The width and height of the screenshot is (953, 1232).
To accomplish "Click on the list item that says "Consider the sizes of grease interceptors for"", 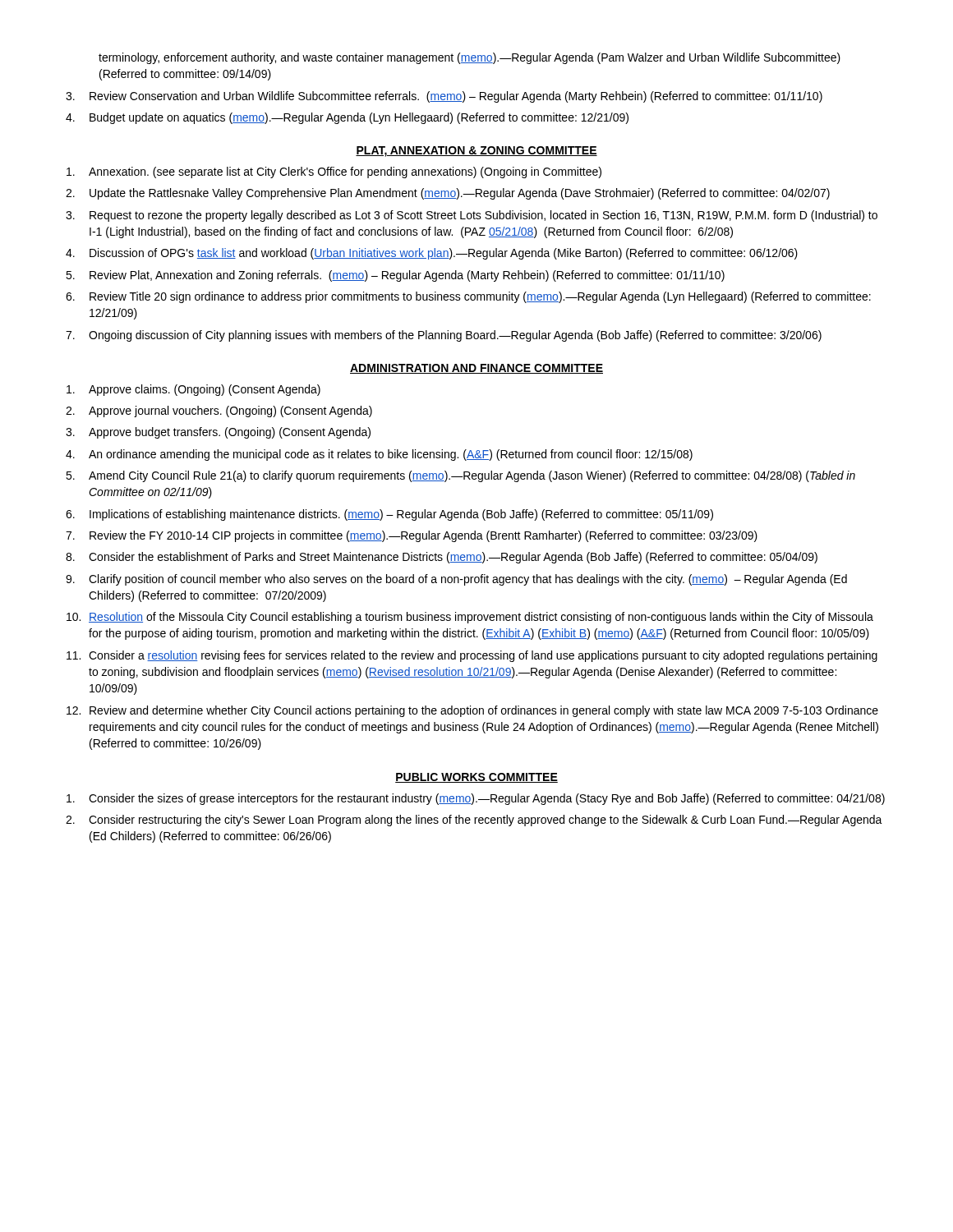I will [x=475, y=798].
